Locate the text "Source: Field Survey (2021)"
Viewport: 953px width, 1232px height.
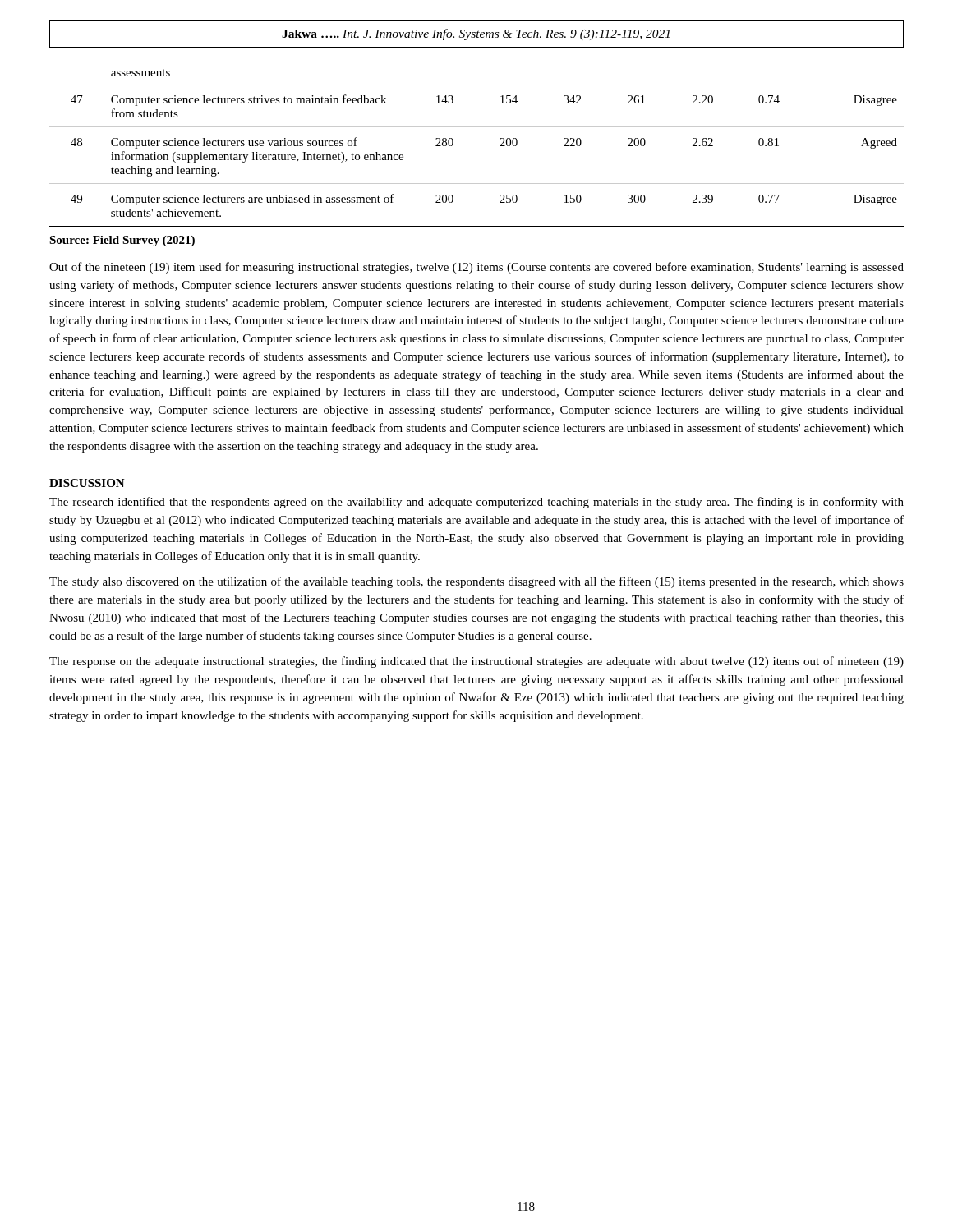(122, 240)
